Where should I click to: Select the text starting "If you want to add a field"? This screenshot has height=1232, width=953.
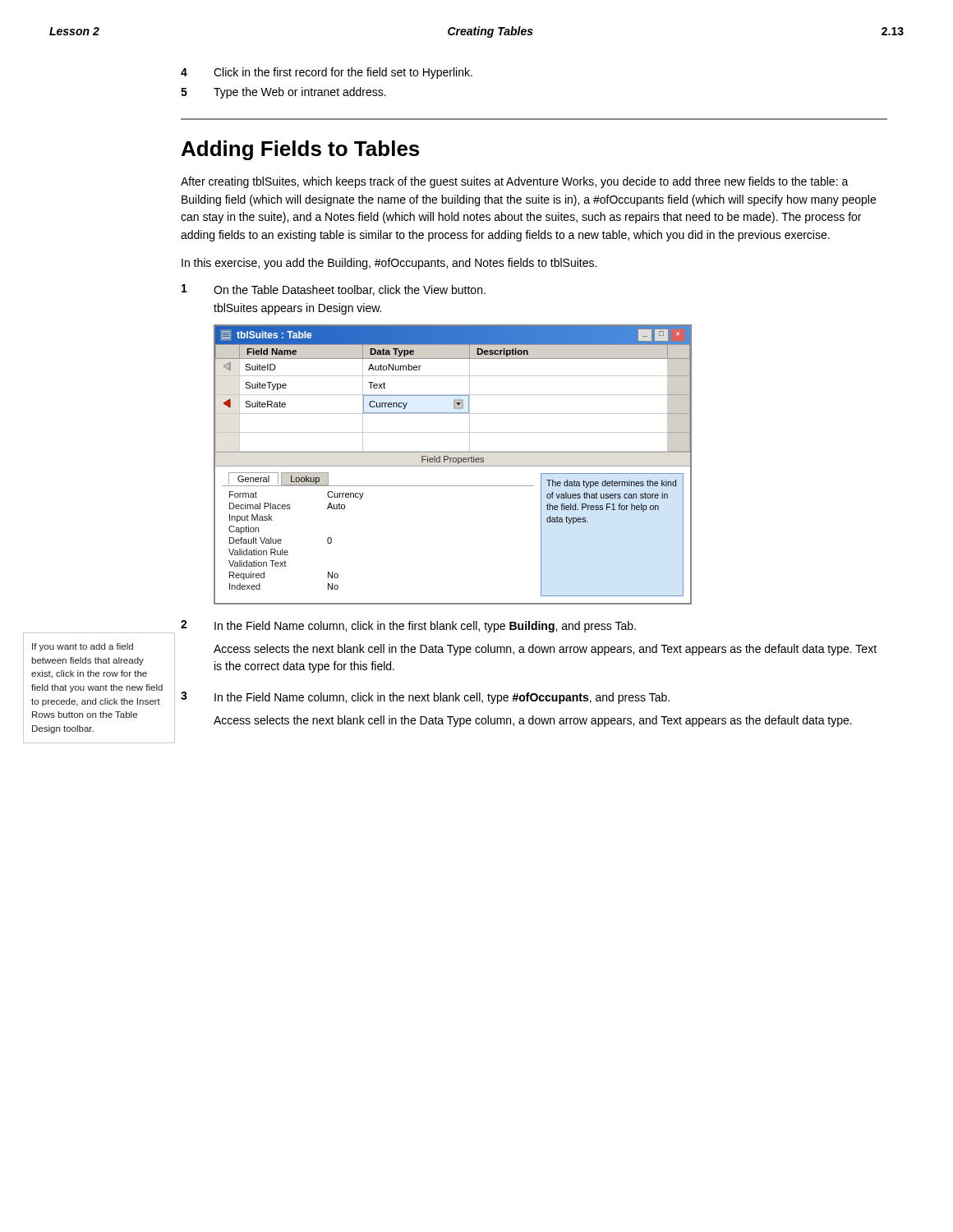click(97, 688)
